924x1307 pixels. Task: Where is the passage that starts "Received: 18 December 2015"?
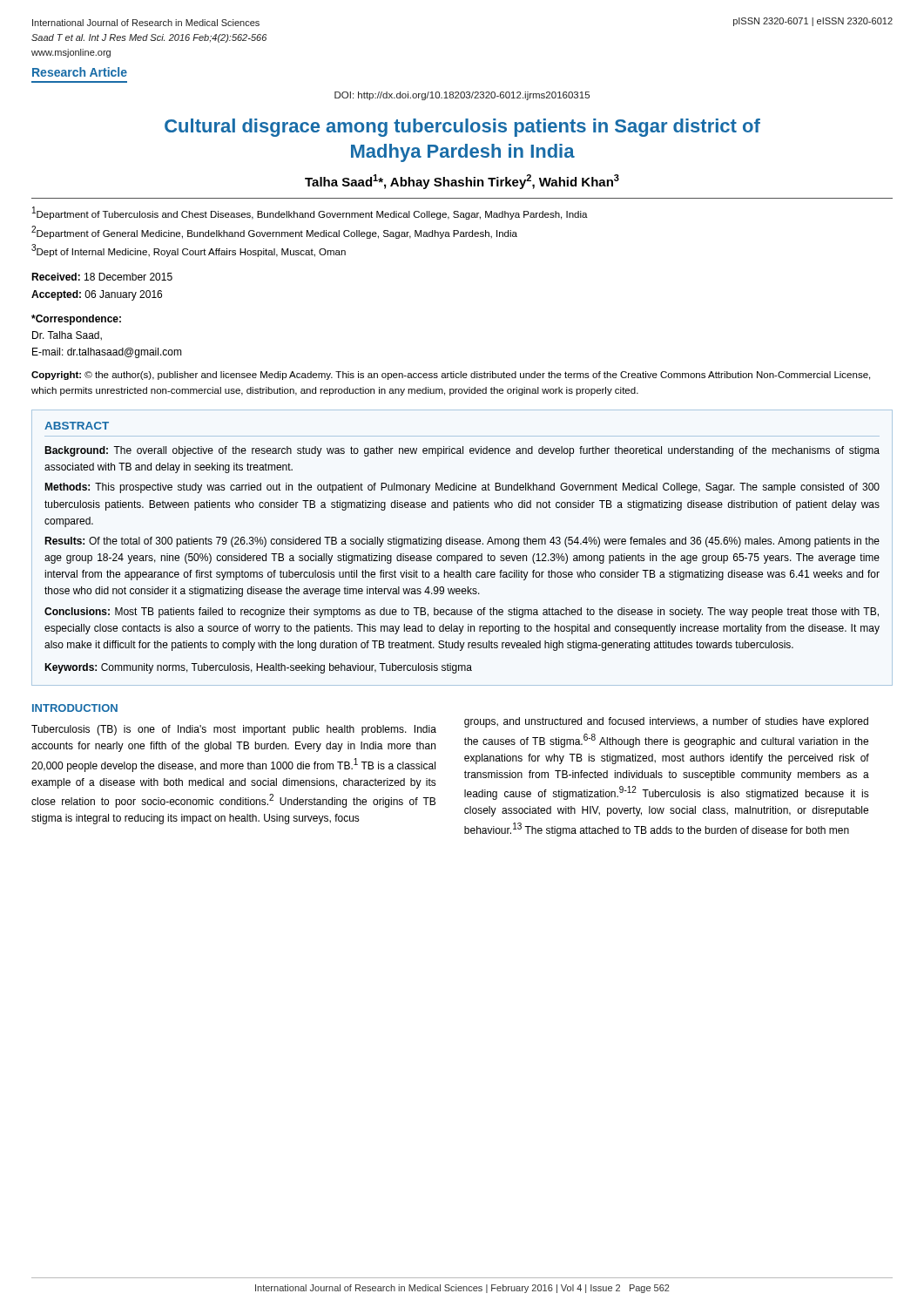coord(102,286)
